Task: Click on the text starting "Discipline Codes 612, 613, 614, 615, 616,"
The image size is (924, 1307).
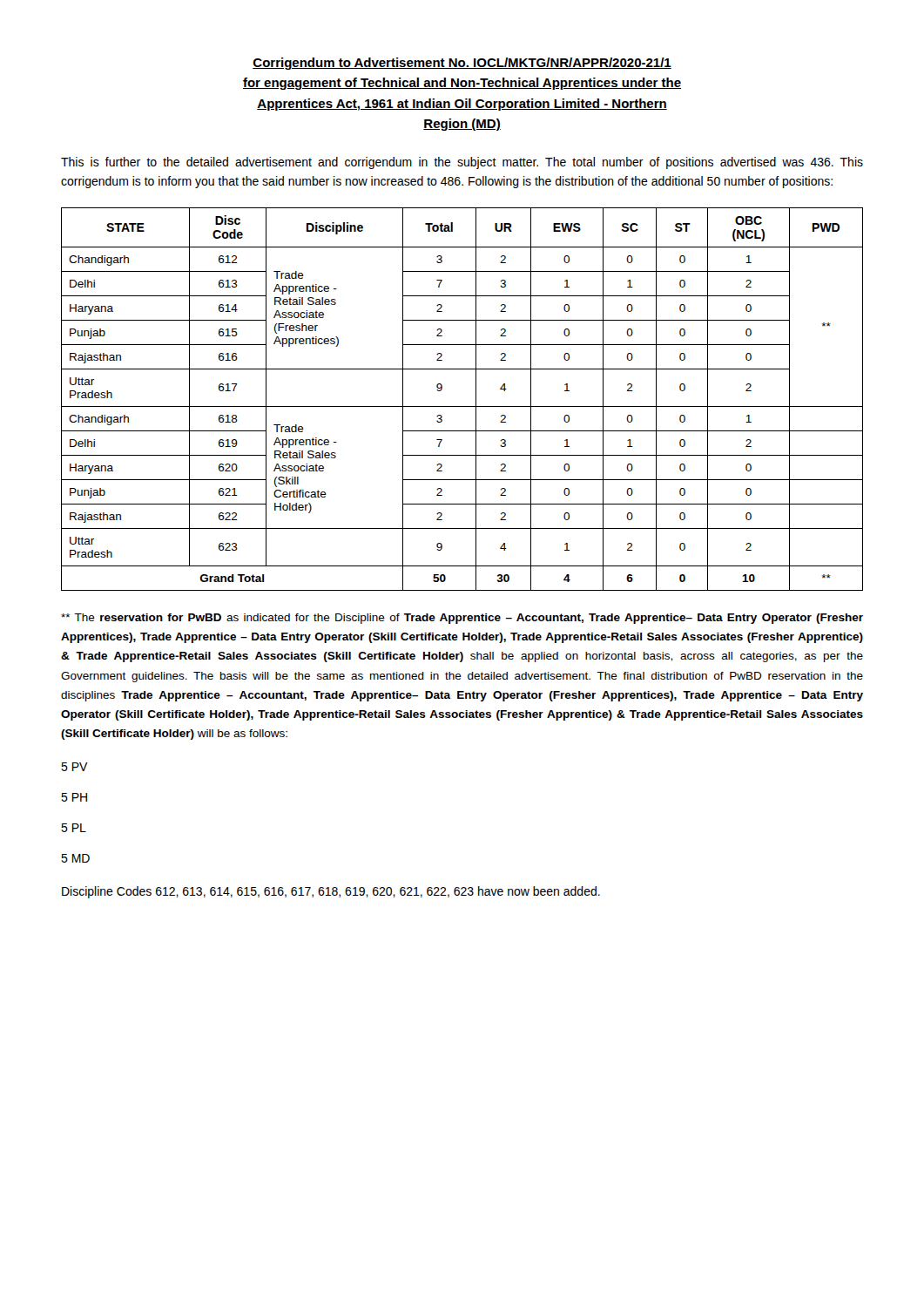Action: coord(331,892)
